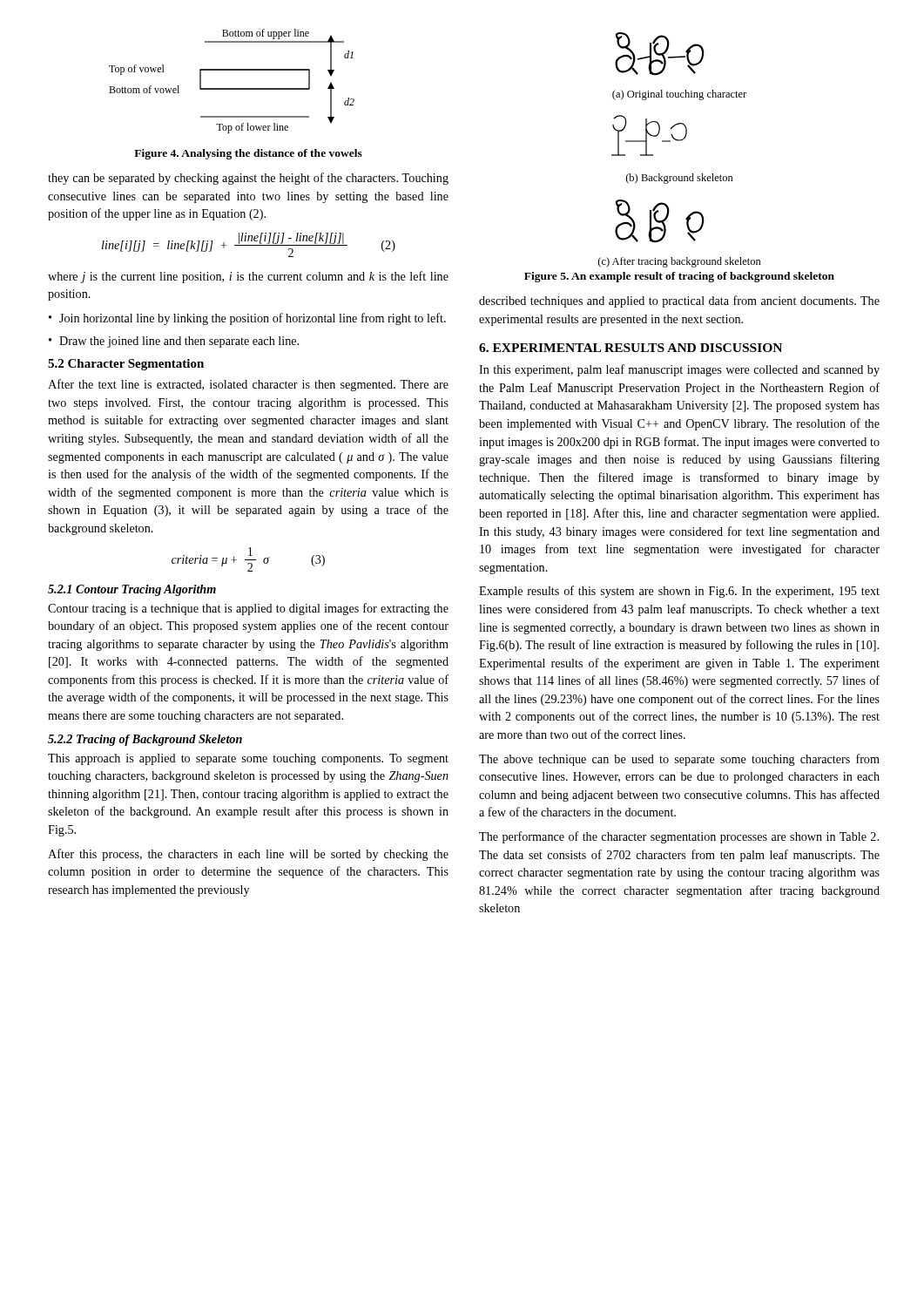This screenshot has height=1307, width=924.
Task: Find the block on this page that starts "Example results of this system are shown"
Action: (x=679, y=663)
